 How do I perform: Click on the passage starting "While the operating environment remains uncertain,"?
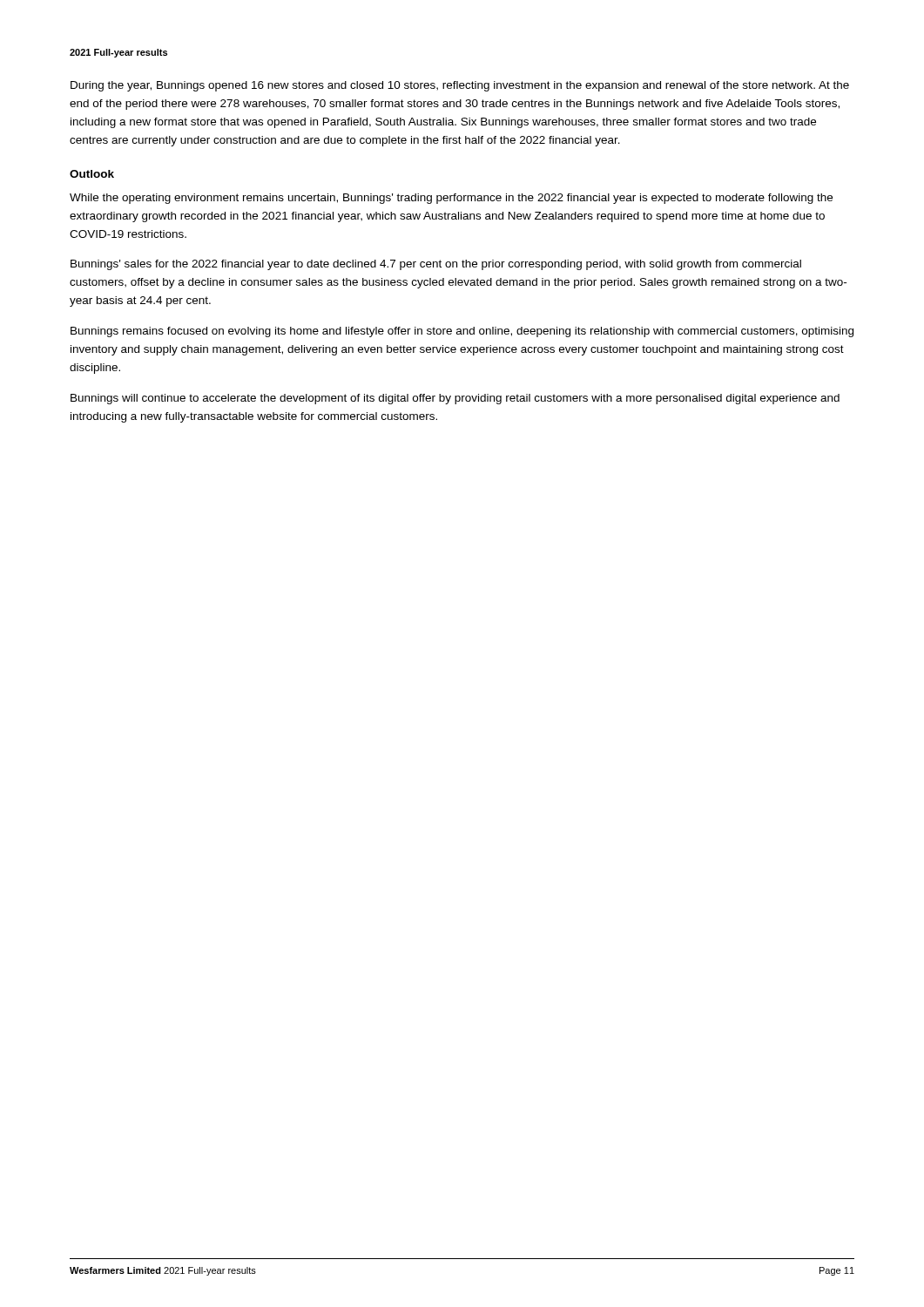click(x=451, y=215)
